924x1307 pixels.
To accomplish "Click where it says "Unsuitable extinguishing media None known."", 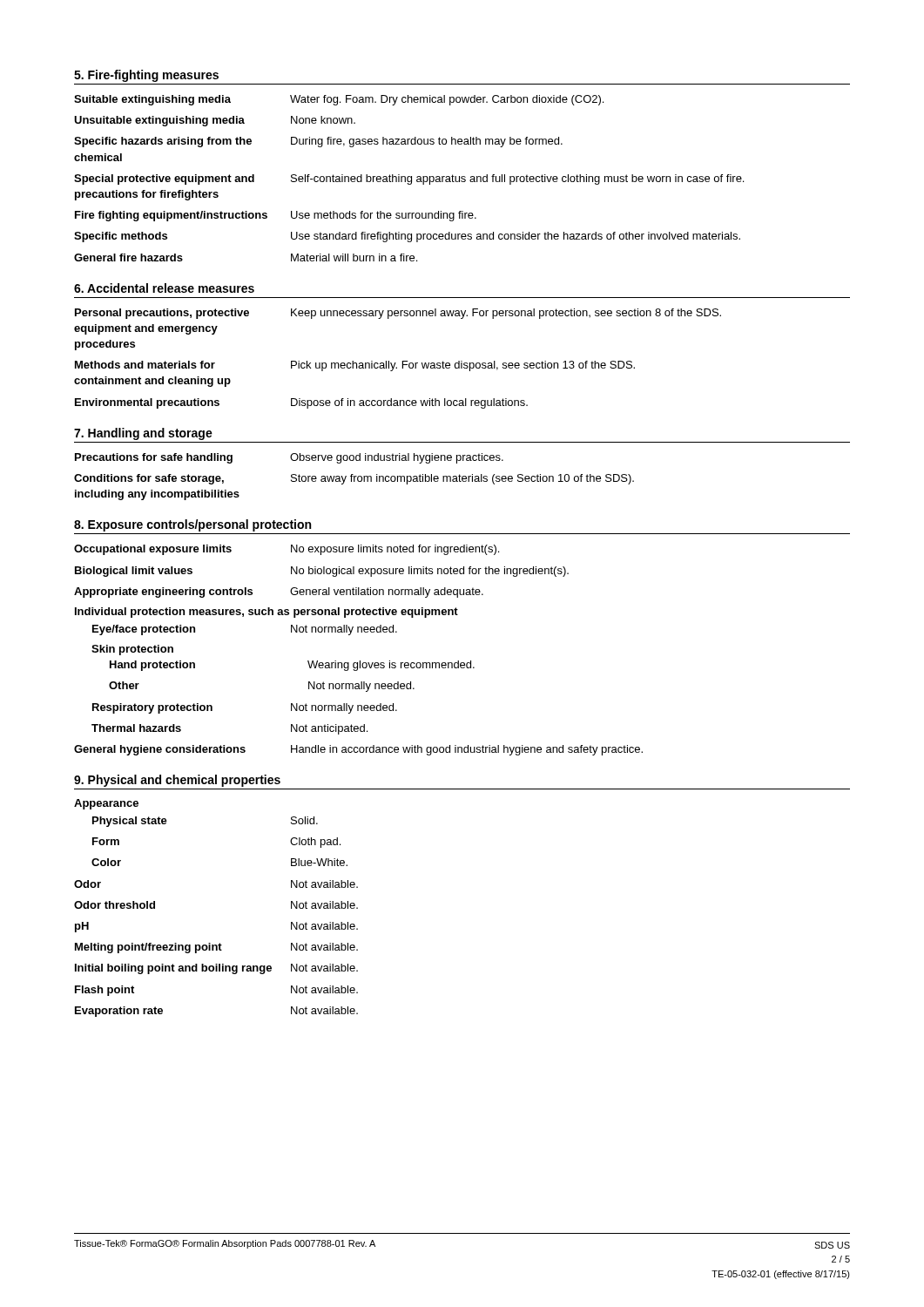I will [215, 121].
